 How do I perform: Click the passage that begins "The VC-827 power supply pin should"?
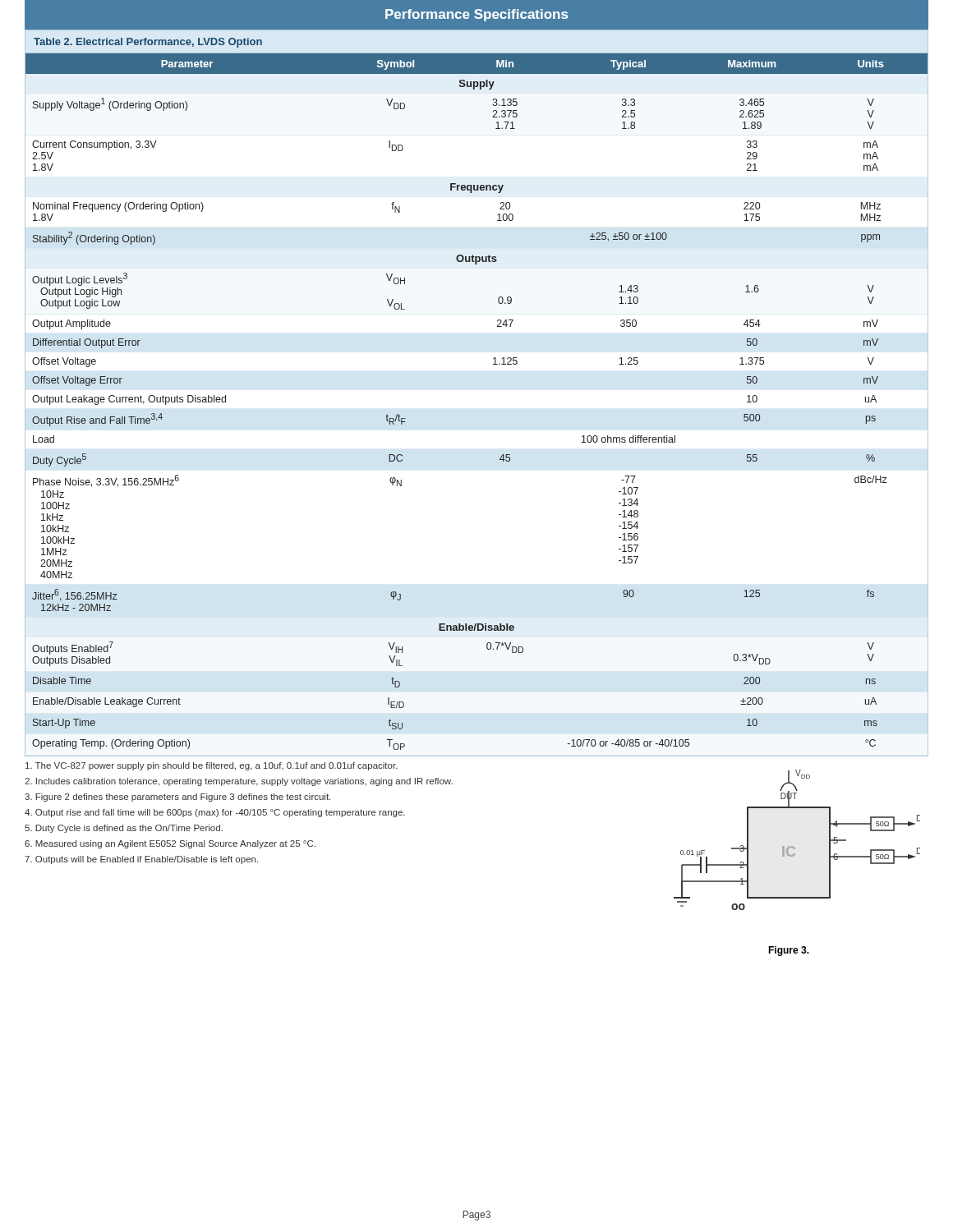click(211, 765)
